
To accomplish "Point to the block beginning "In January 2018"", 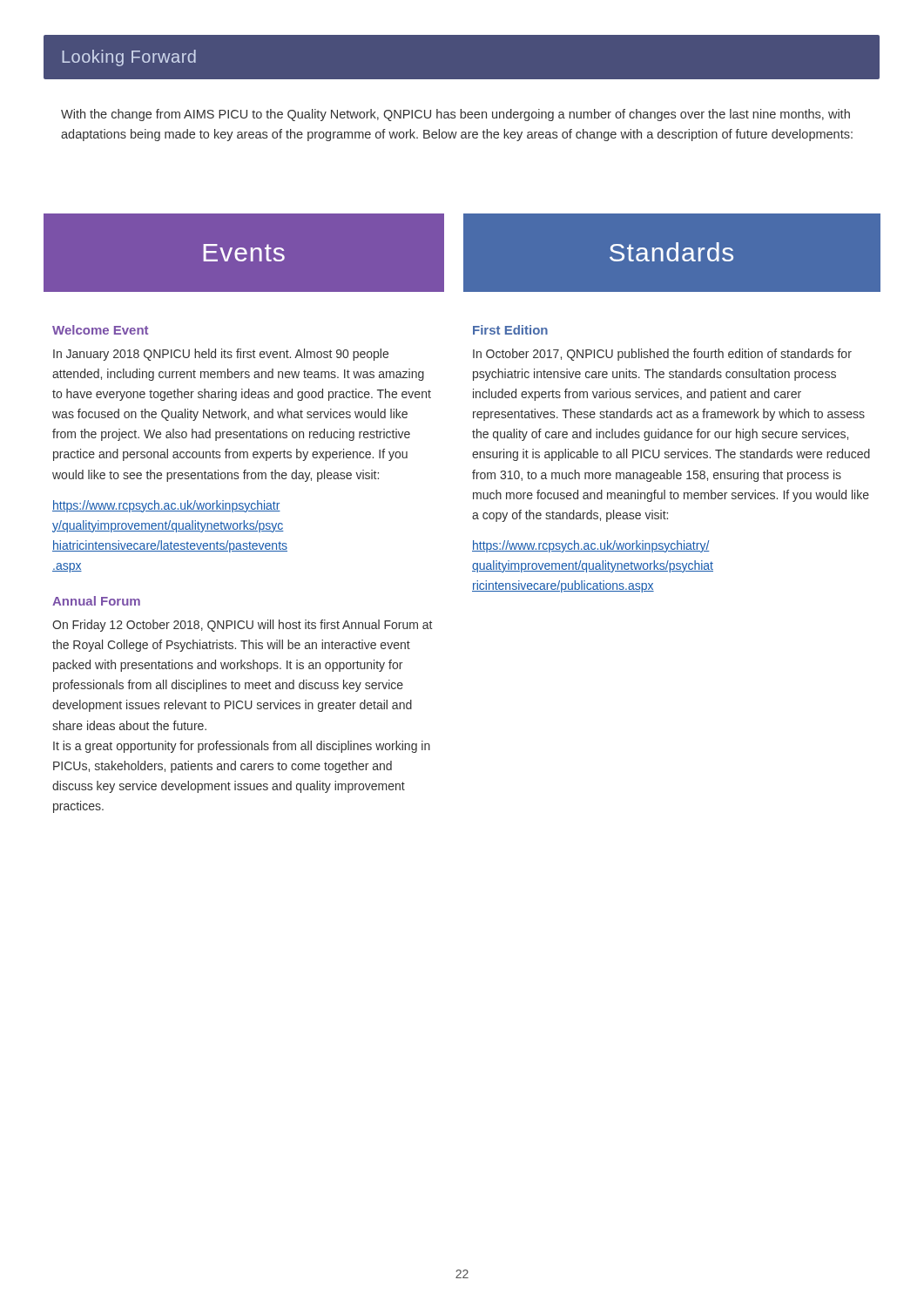I will point(242,414).
